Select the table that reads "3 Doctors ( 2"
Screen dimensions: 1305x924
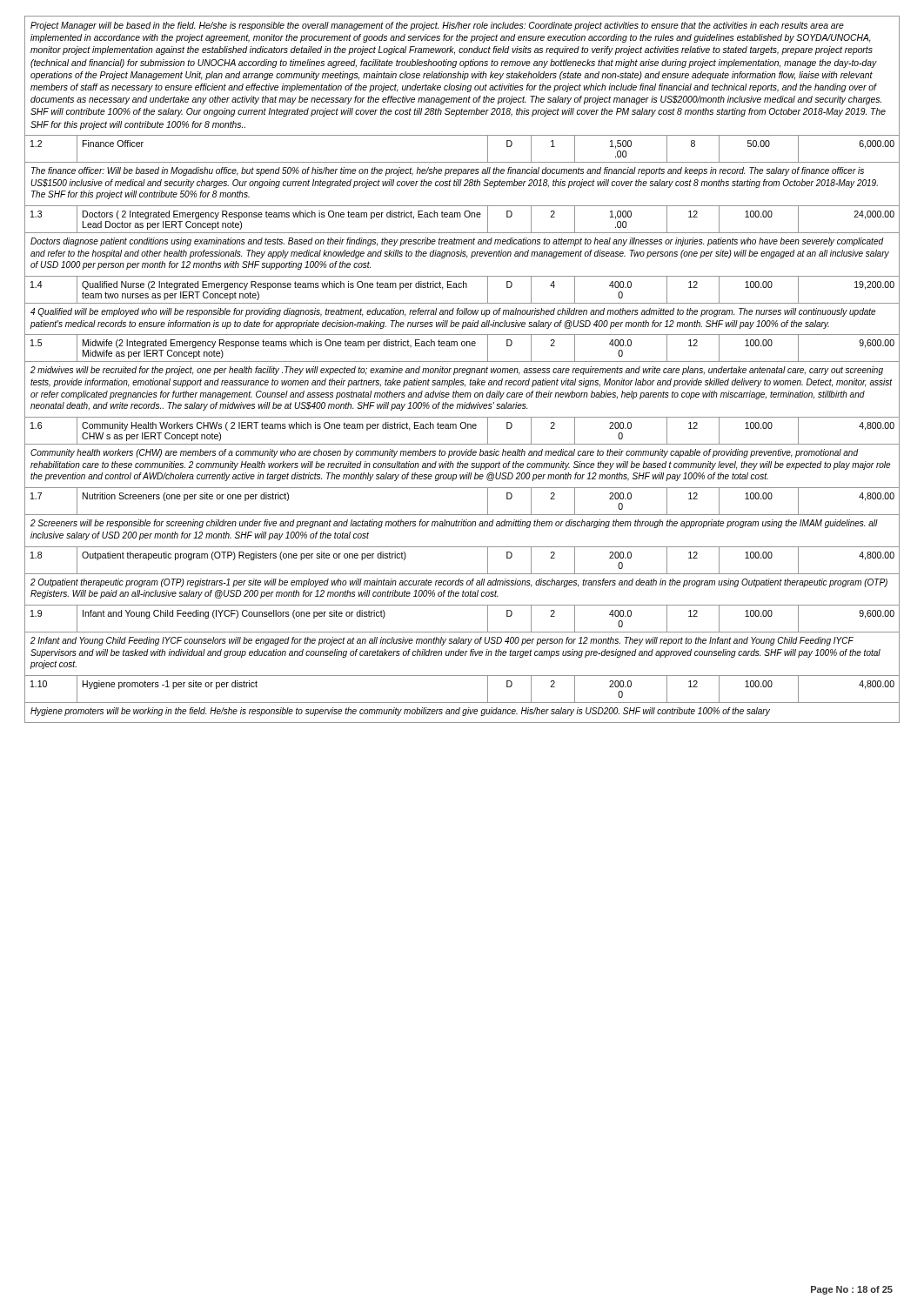[x=462, y=219]
